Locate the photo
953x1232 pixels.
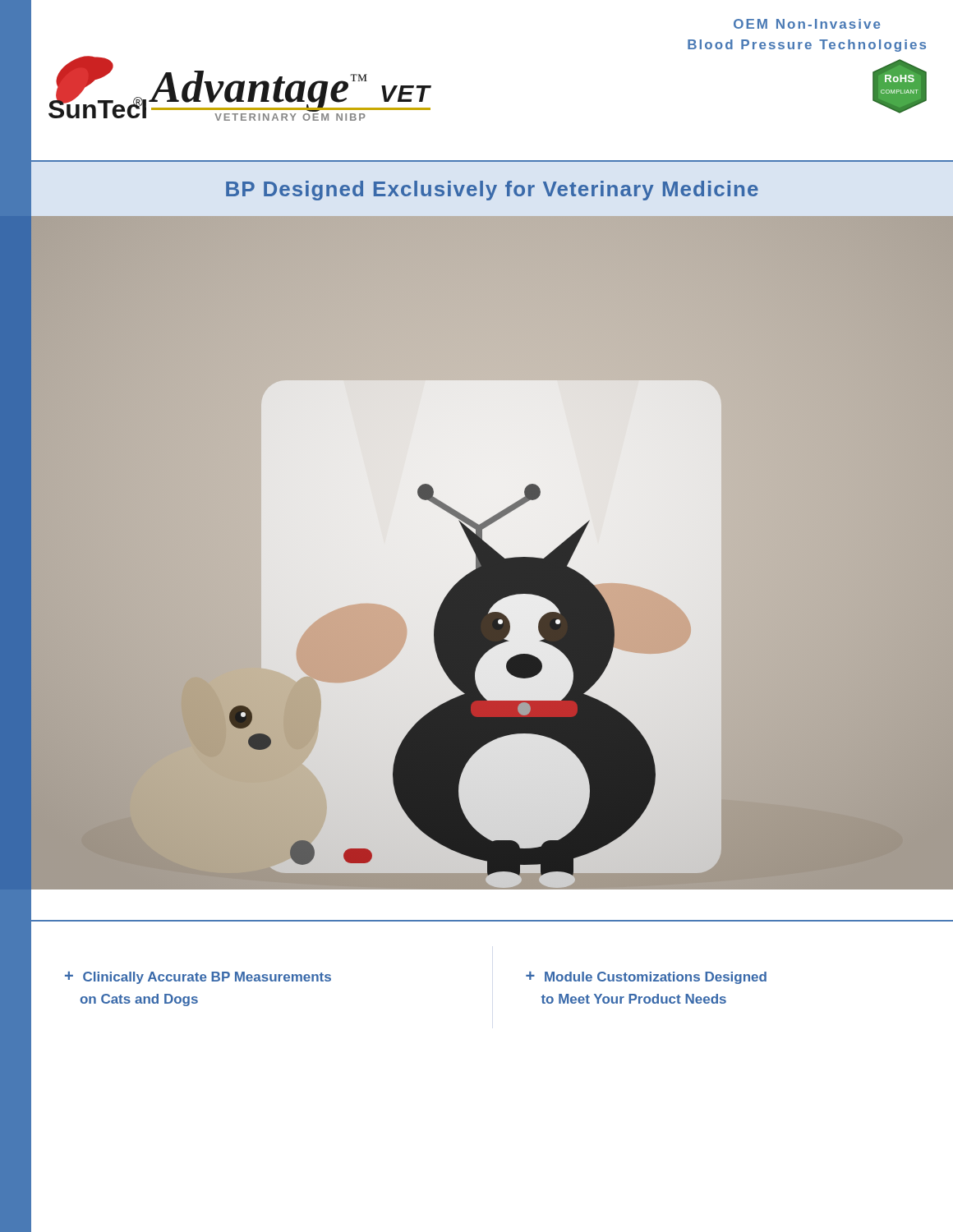(492, 553)
